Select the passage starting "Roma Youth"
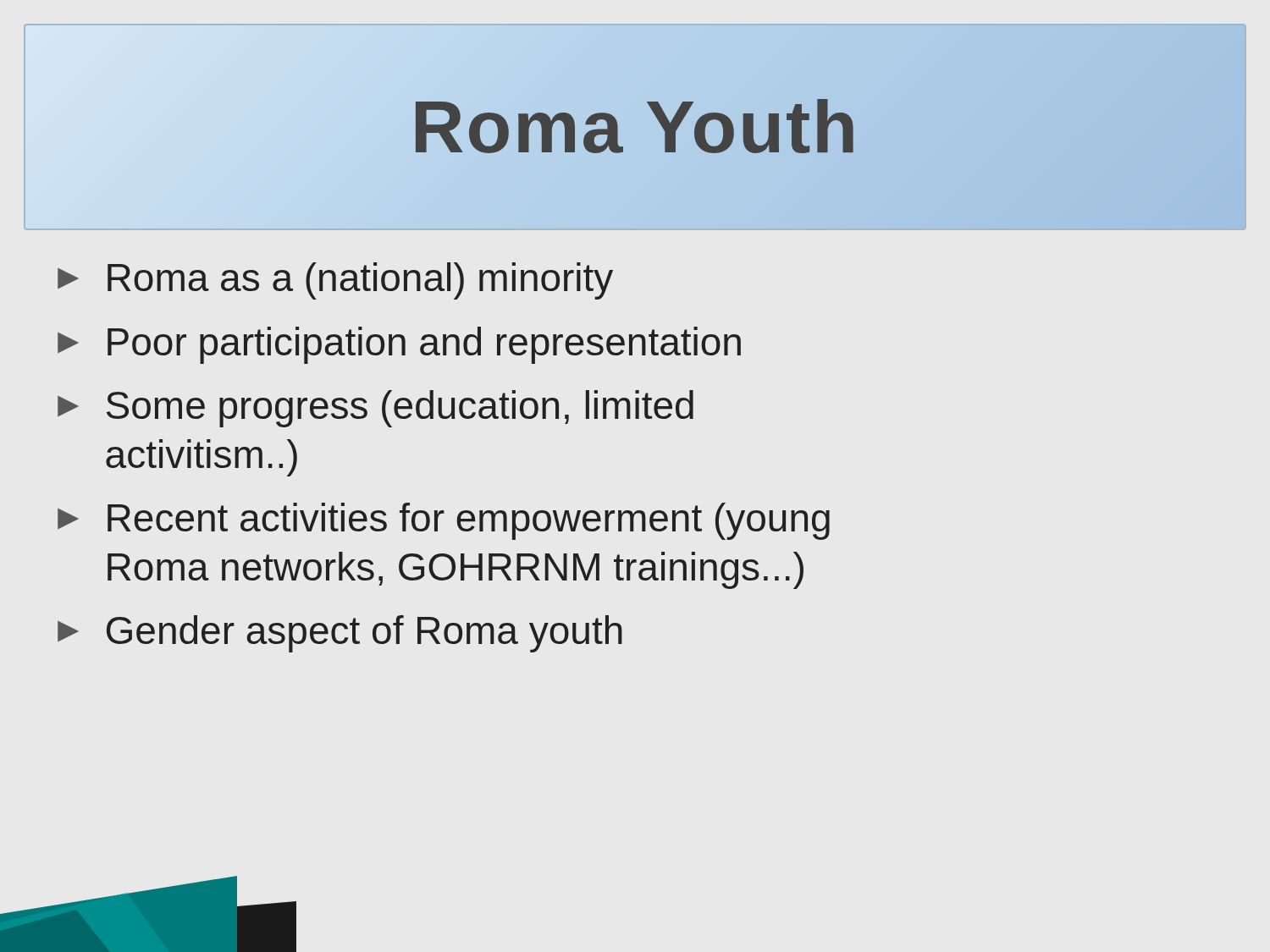This screenshot has width=1270, height=952. (x=635, y=127)
